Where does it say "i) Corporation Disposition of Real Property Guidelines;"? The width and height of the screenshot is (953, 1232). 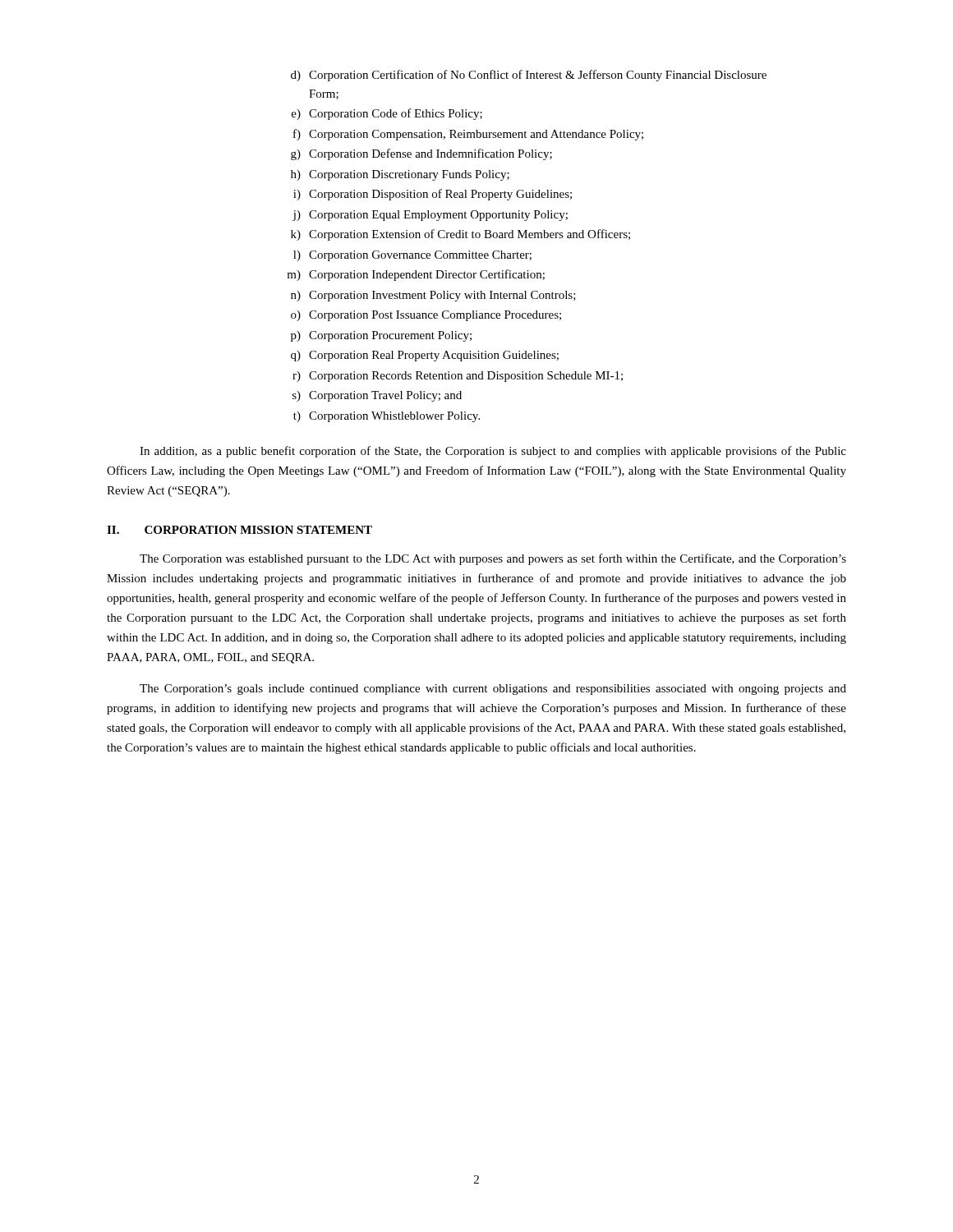click(534, 194)
